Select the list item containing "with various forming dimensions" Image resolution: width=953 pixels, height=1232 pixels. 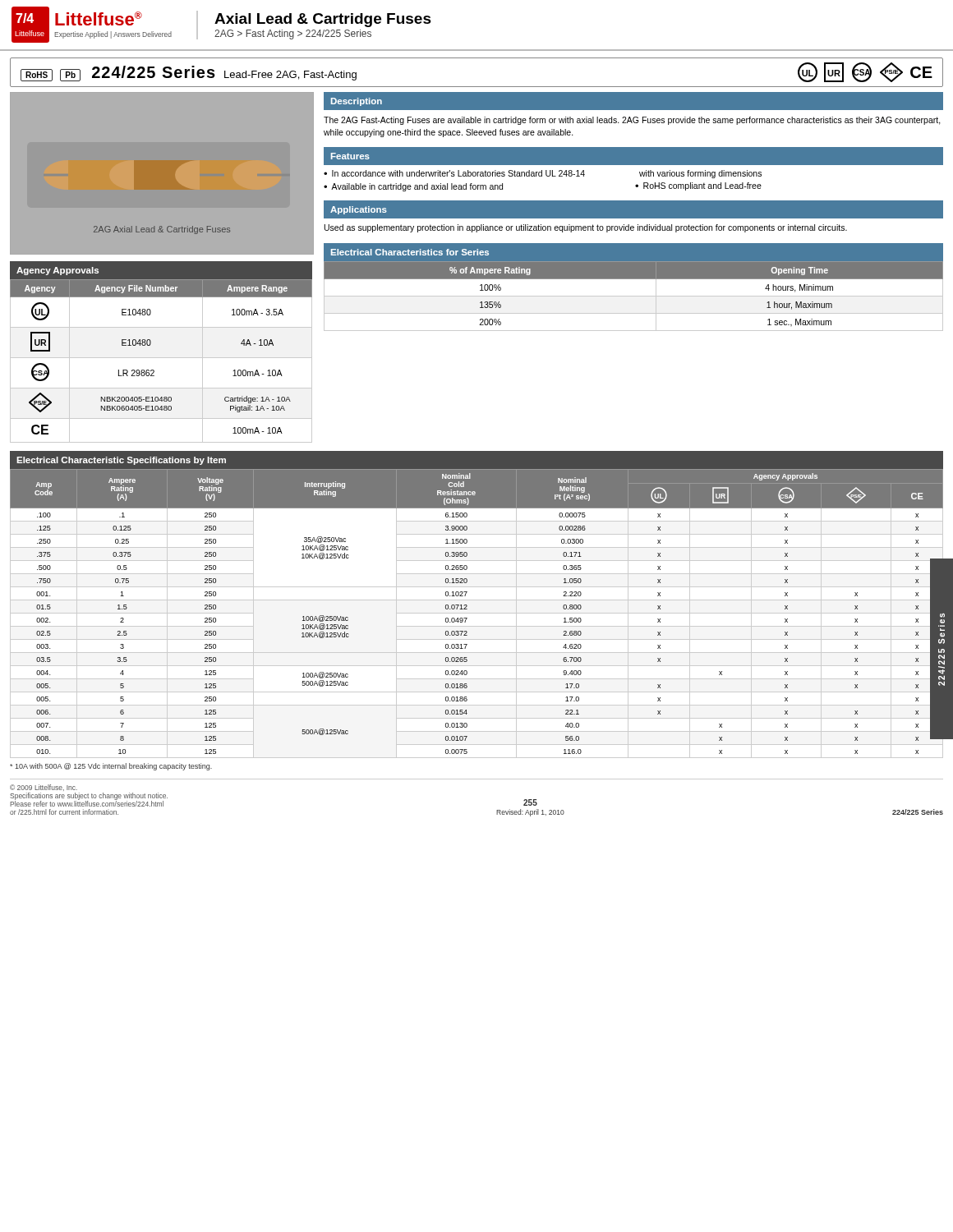[701, 174]
